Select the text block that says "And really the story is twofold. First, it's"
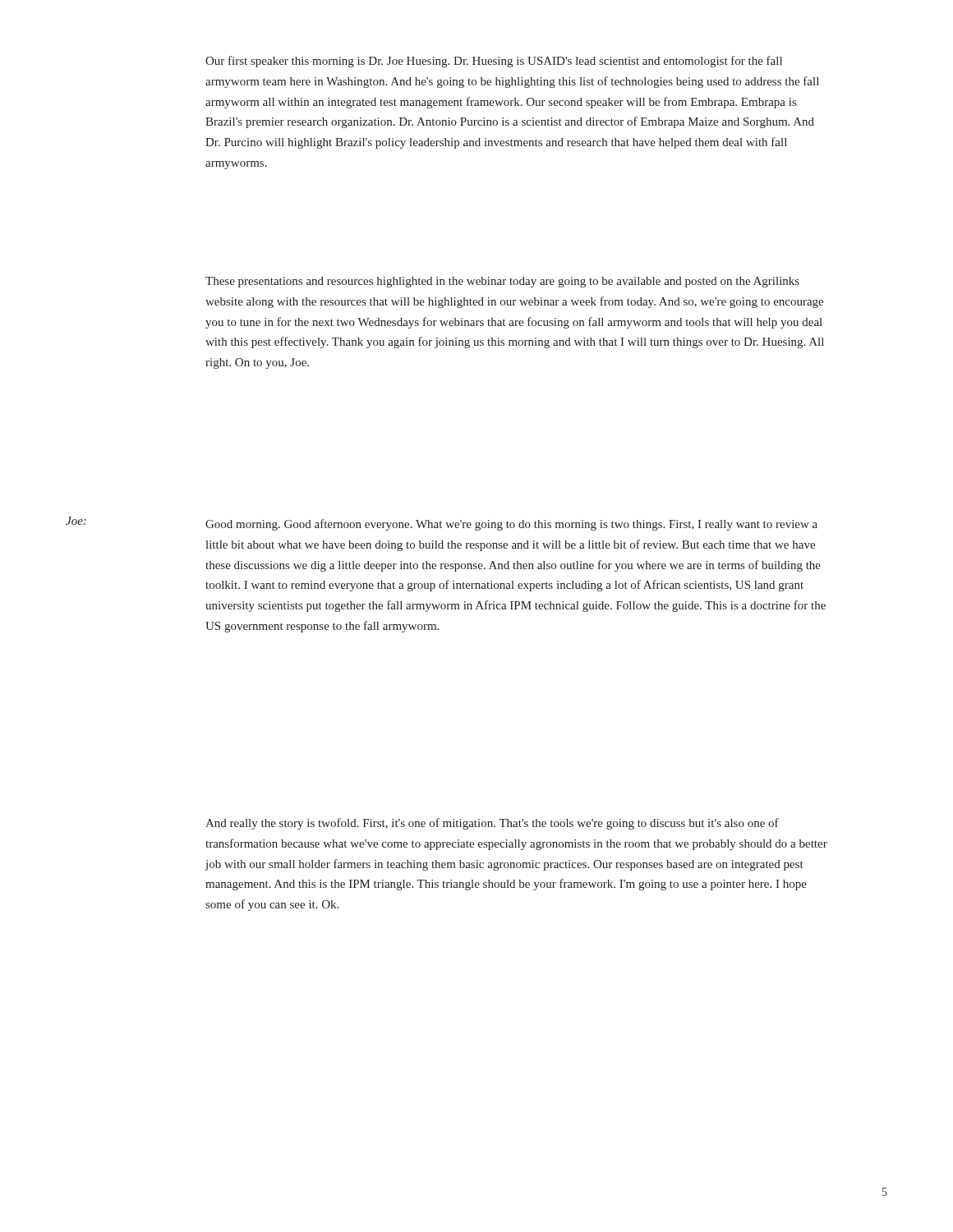The height and width of the screenshot is (1232, 953). (516, 864)
